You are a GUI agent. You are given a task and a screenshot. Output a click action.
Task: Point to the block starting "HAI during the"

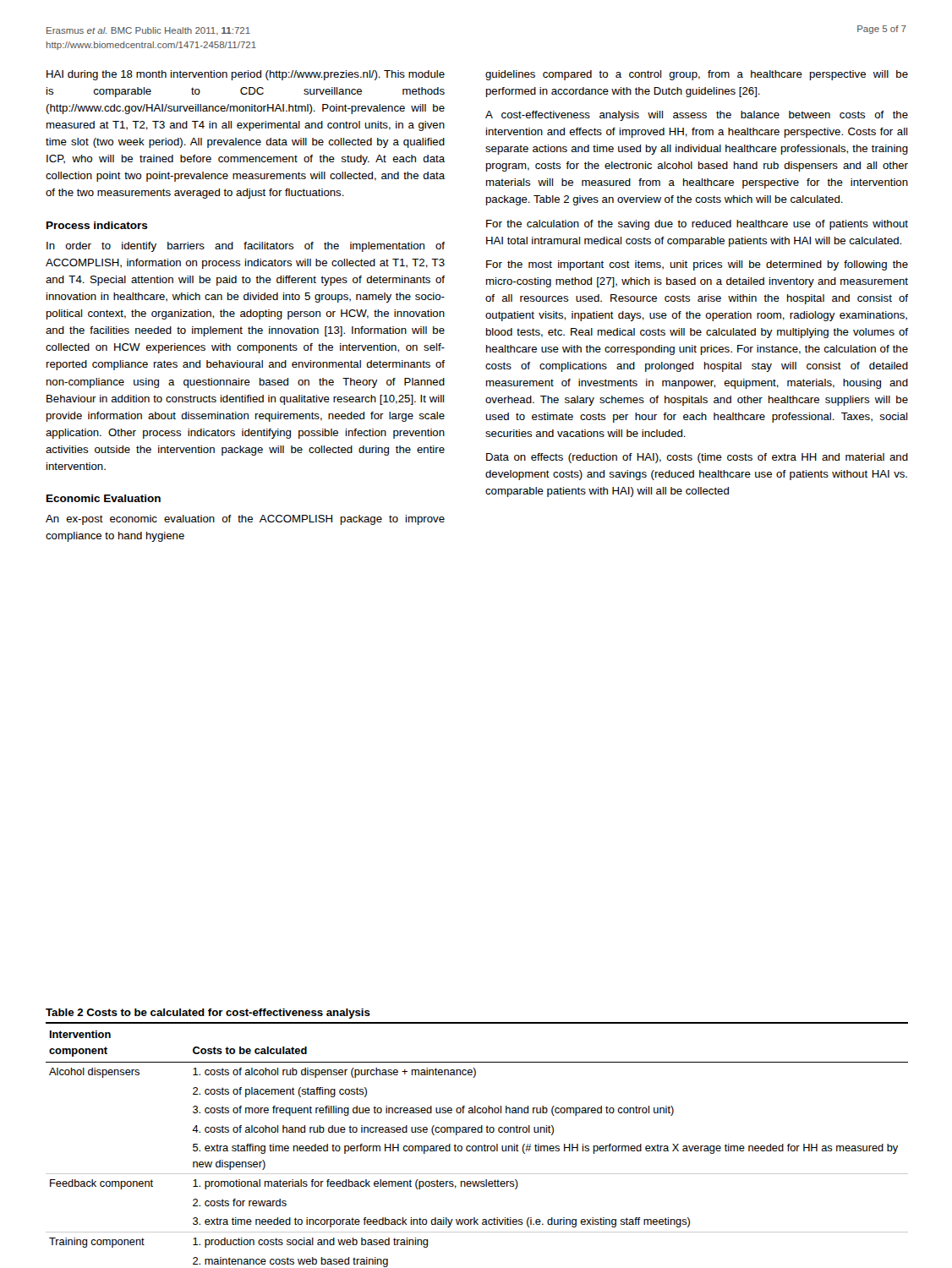coord(245,134)
